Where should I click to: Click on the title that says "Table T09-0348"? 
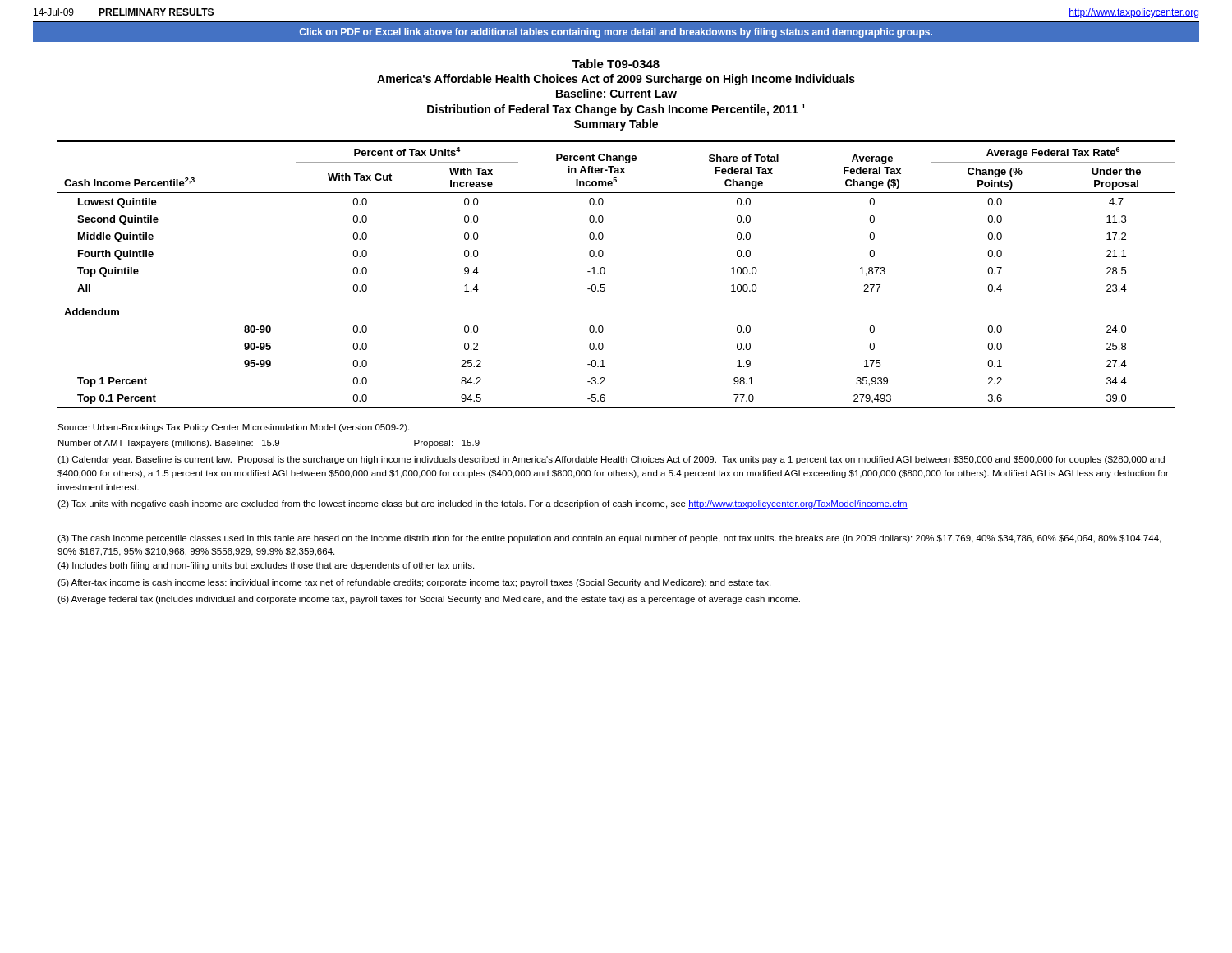616,64
